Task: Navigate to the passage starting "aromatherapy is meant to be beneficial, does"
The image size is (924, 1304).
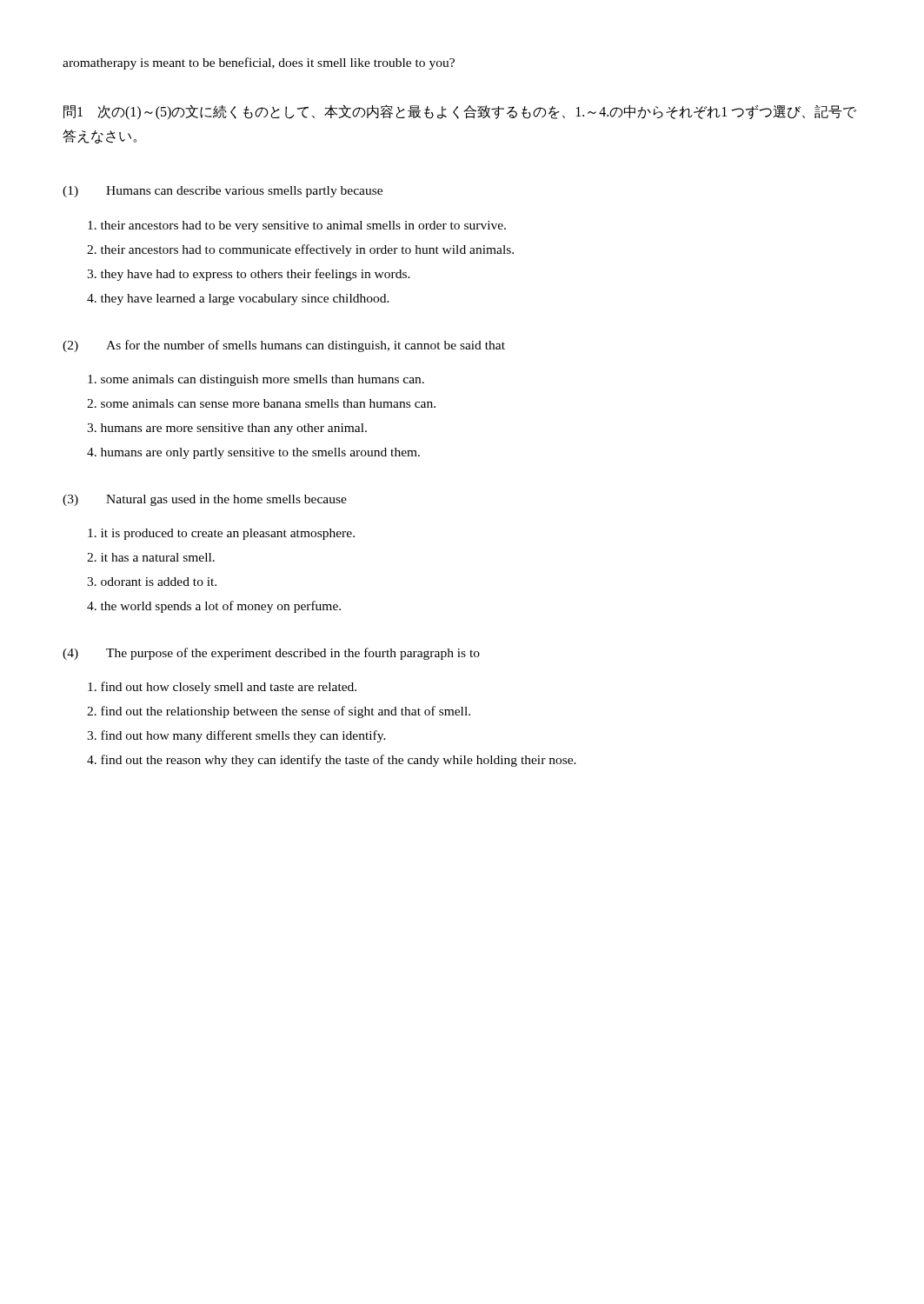Action: (259, 62)
